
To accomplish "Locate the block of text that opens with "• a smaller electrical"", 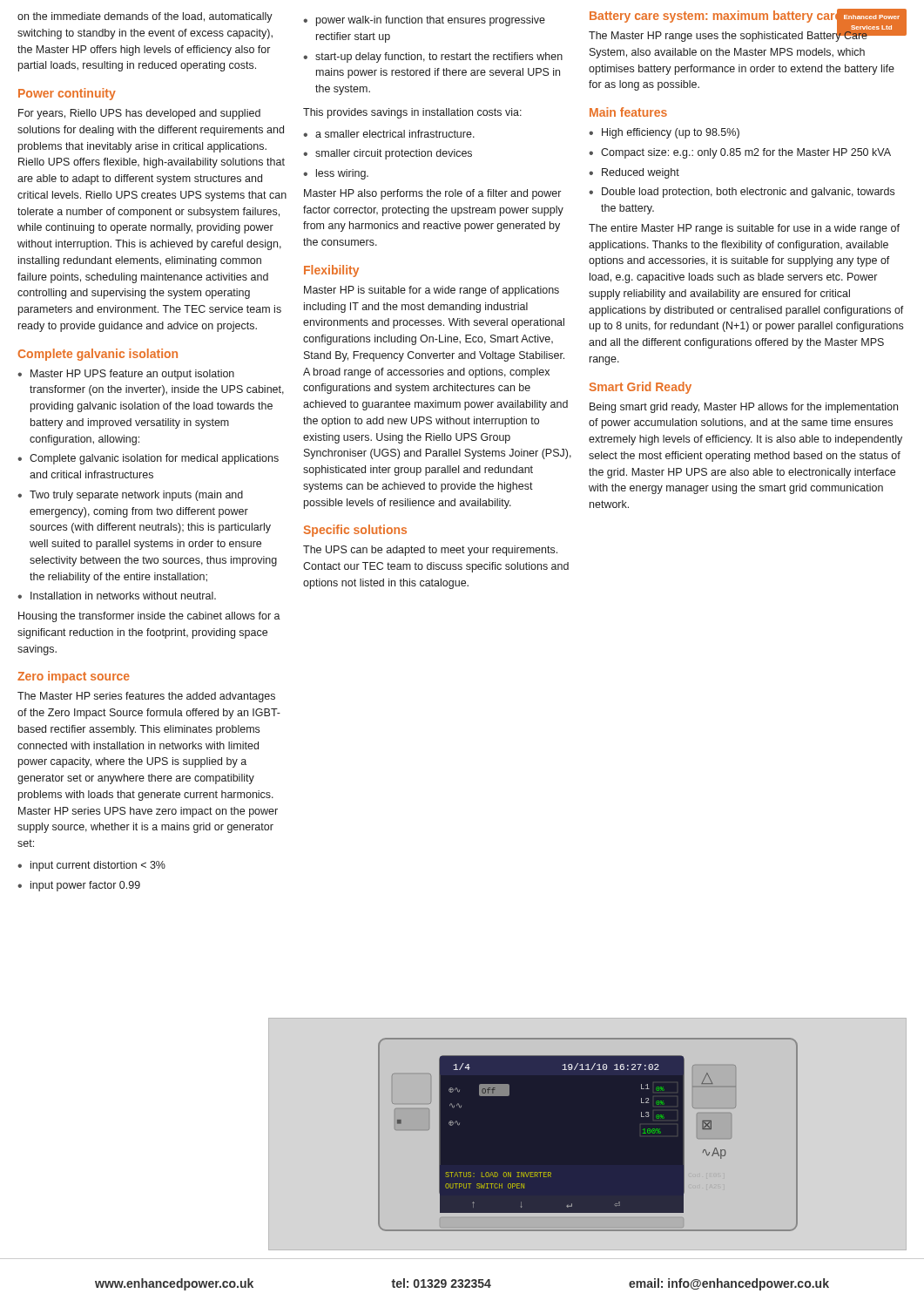I will pos(389,134).
